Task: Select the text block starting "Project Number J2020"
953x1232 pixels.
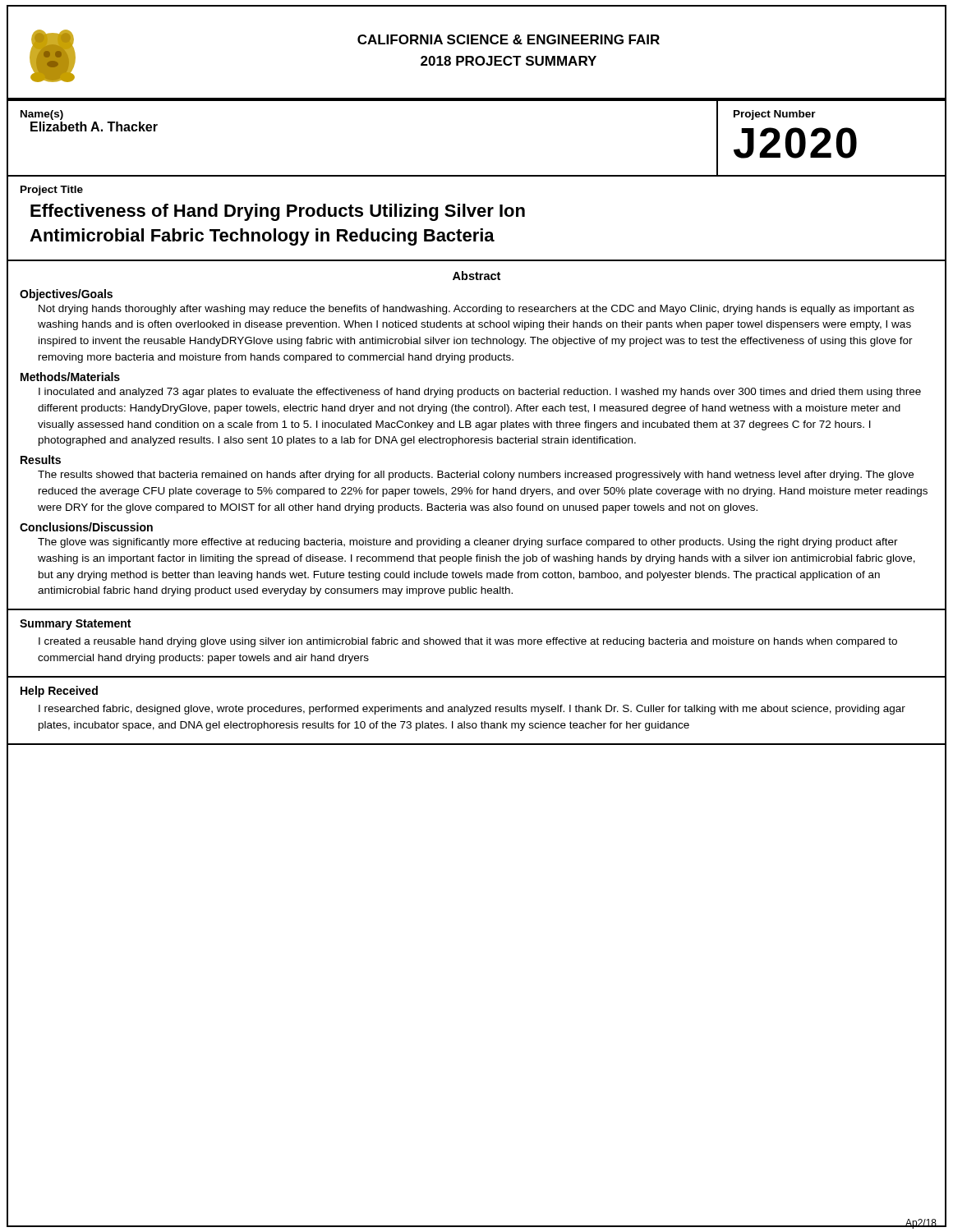Action: point(796,137)
